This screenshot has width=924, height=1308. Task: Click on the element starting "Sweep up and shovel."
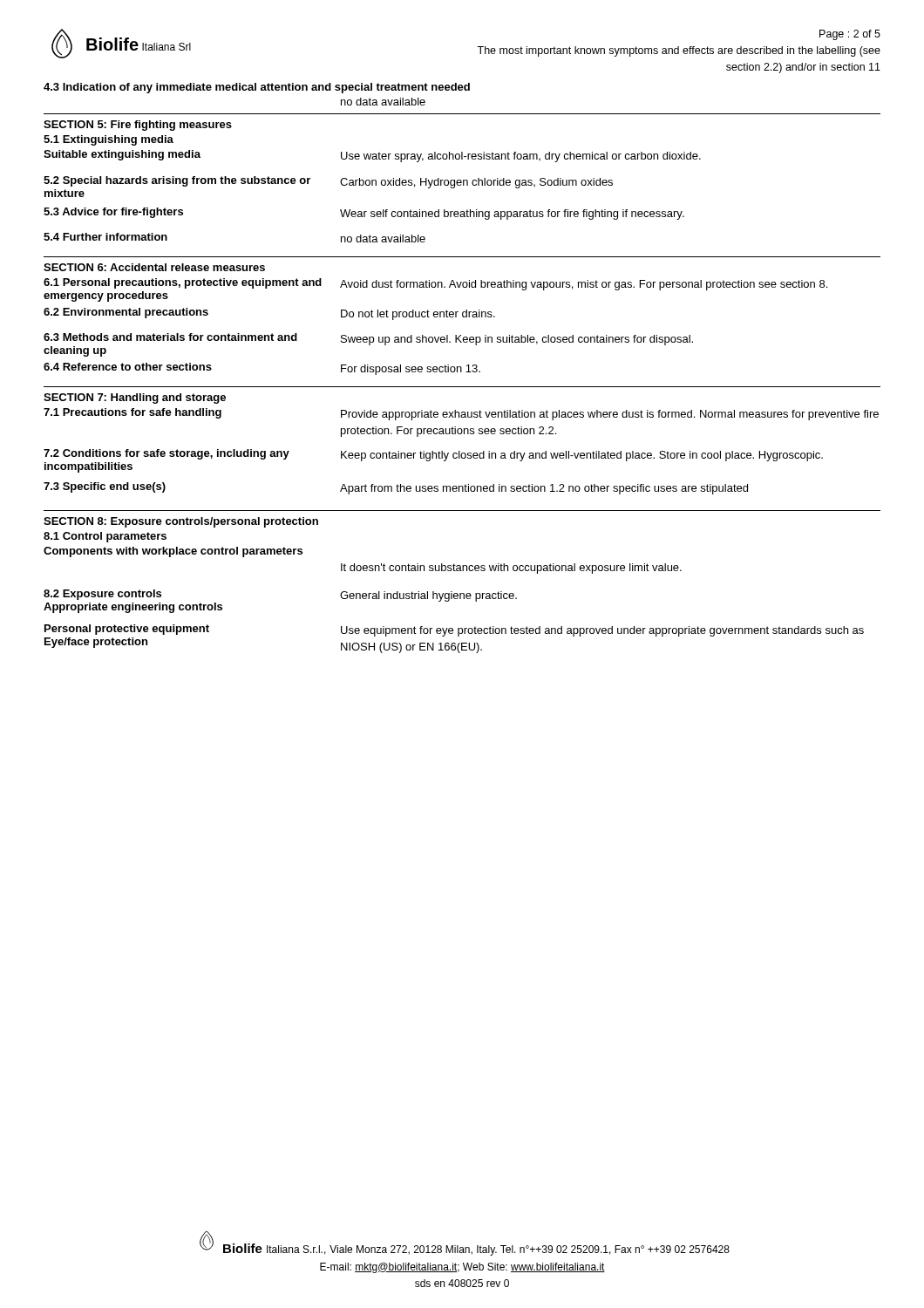517,339
